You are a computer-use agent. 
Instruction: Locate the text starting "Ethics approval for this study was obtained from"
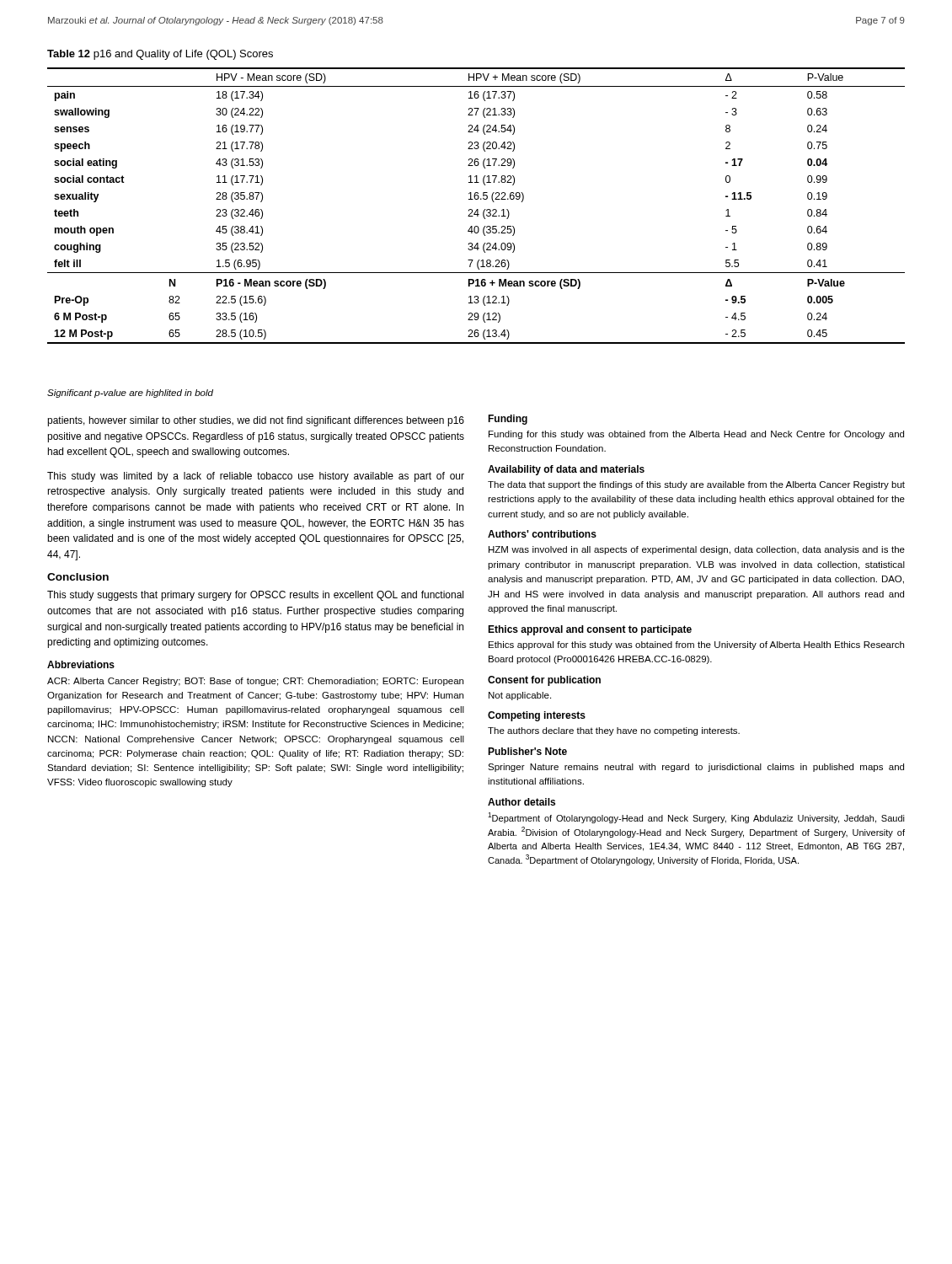coord(696,652)
